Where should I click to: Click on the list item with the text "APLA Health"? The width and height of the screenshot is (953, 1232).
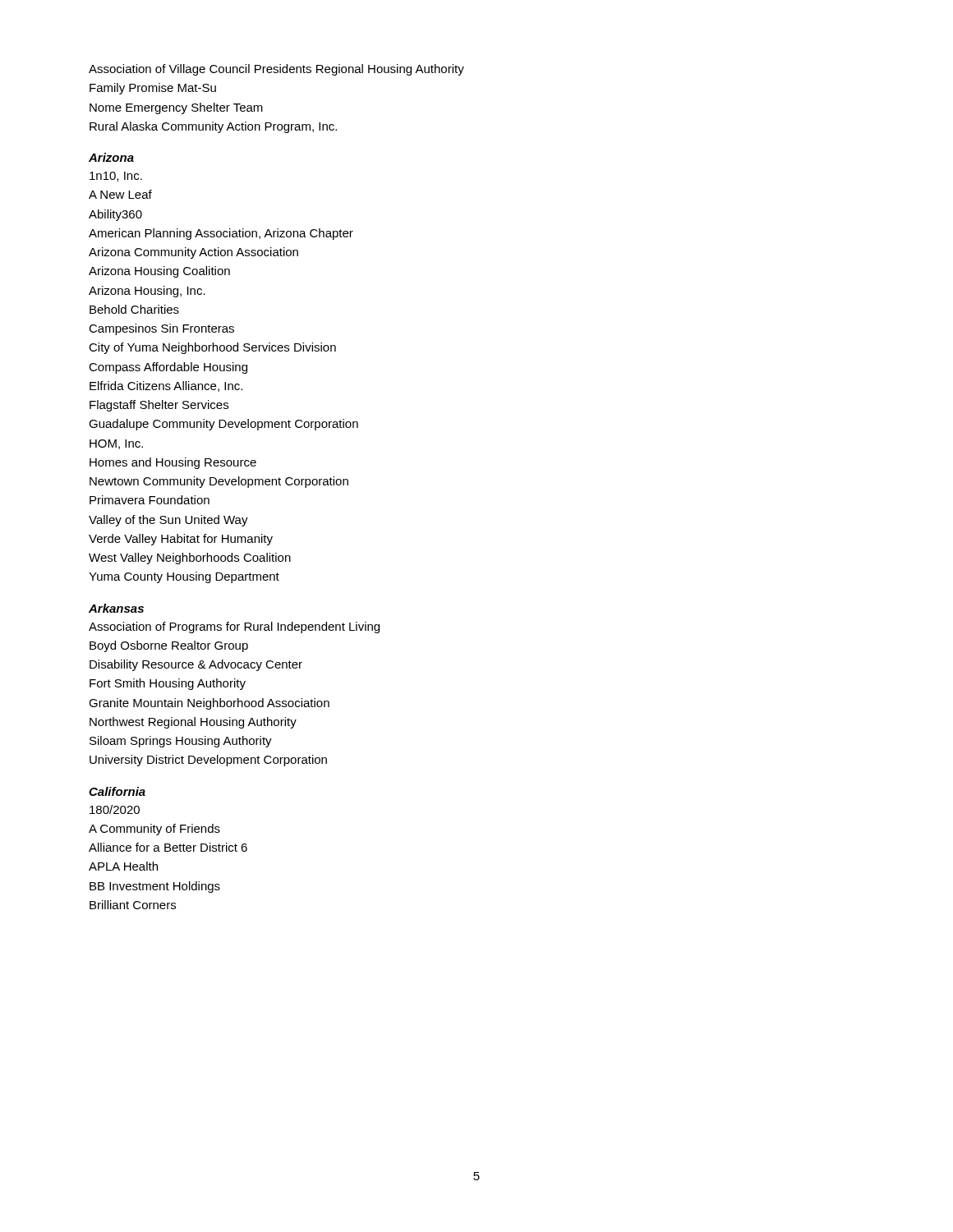click(x=124, y=866)
